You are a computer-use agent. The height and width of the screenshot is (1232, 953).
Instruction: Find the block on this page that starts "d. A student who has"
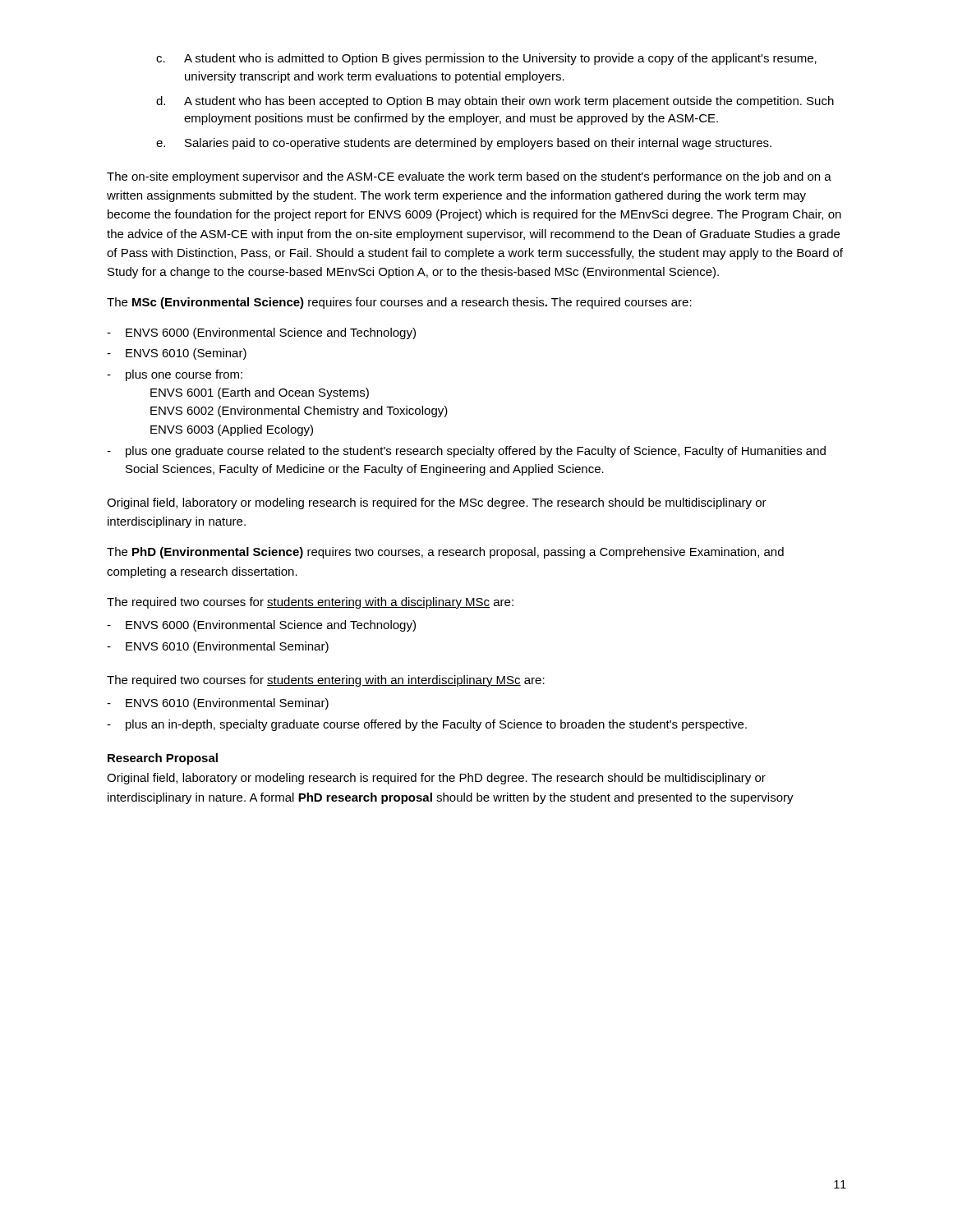501,109
